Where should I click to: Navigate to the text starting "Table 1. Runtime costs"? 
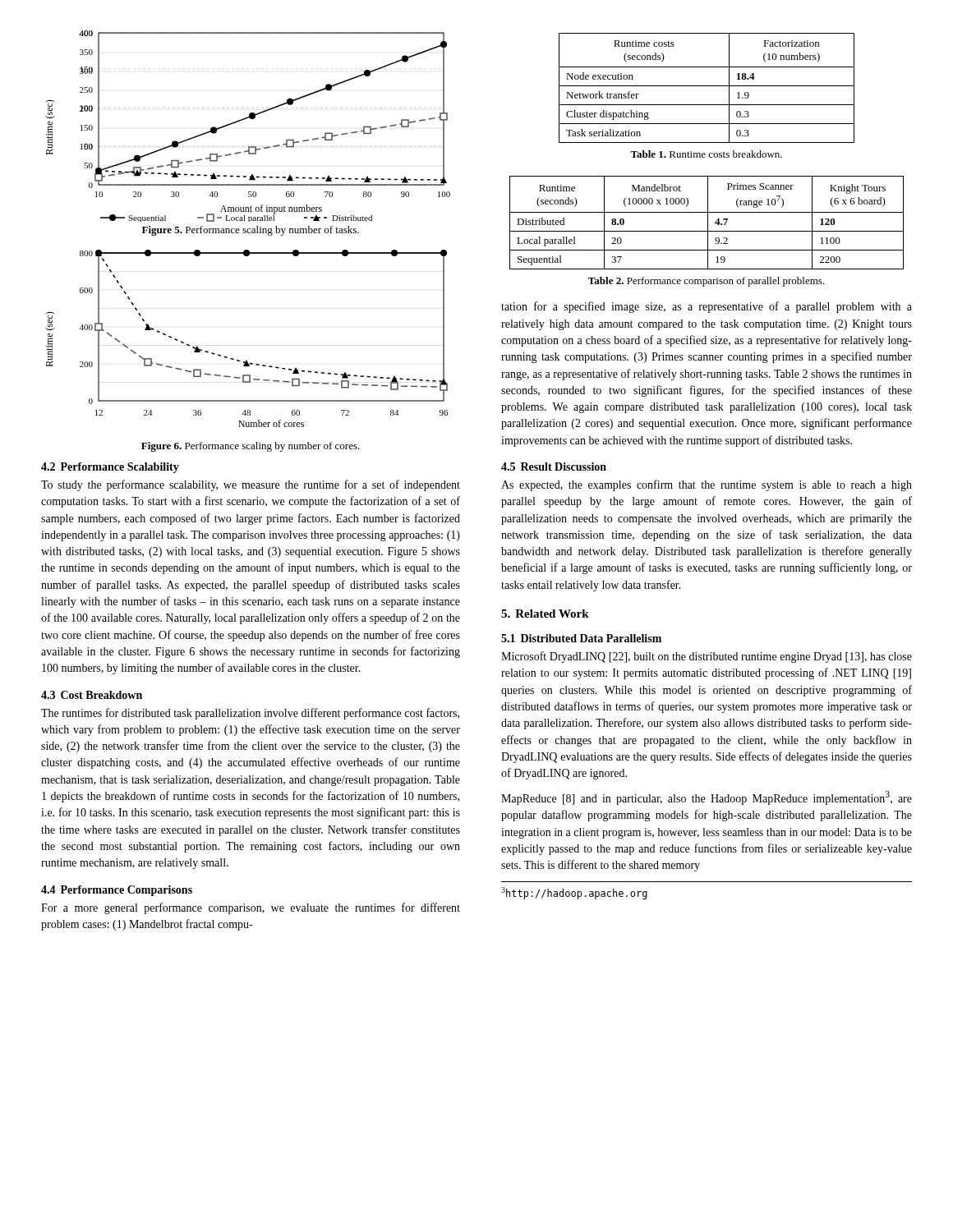pyautogui.click(x=707, y=154)
